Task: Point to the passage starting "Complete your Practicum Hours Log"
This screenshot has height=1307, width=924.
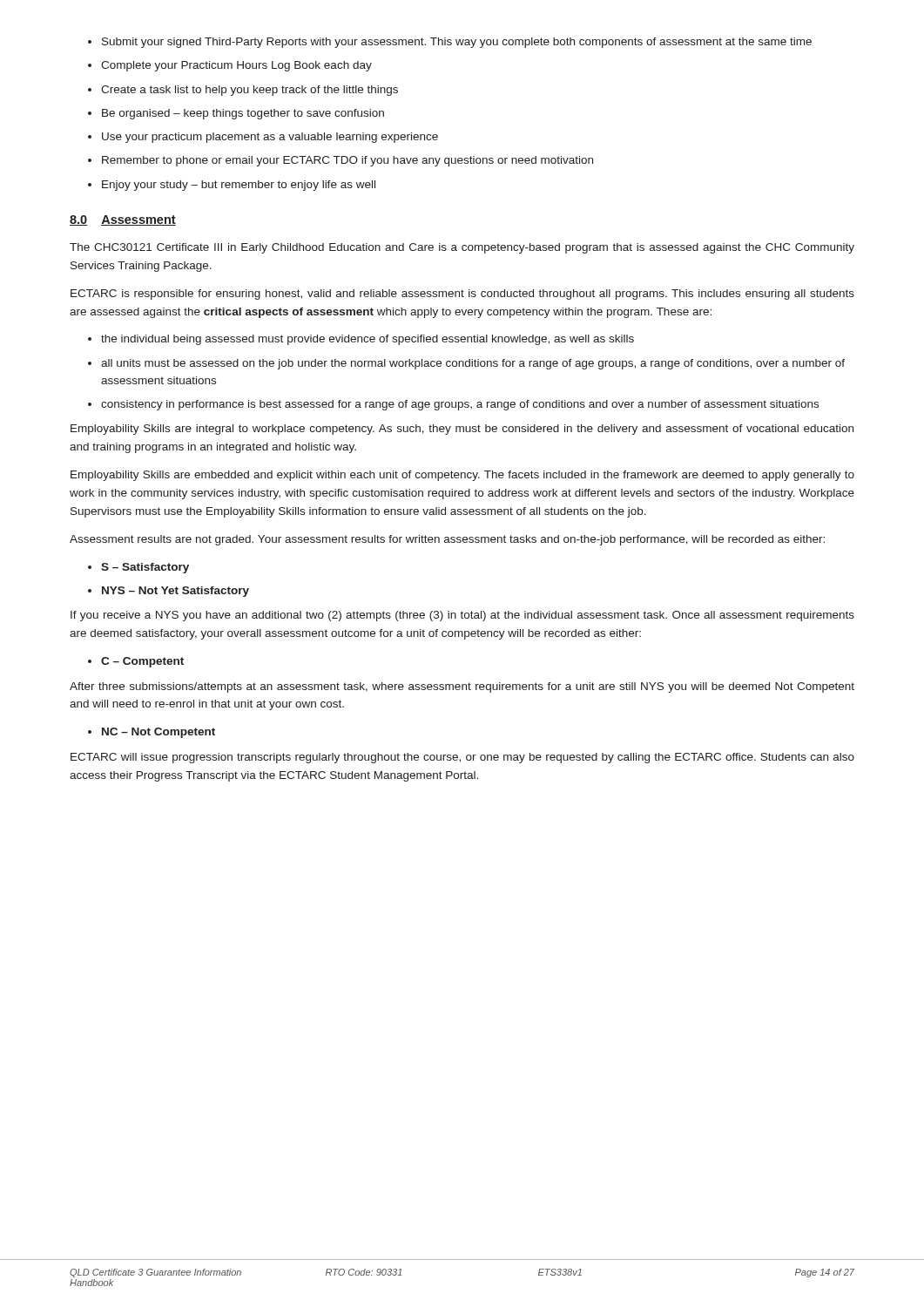Action: [x=236, y=66]
